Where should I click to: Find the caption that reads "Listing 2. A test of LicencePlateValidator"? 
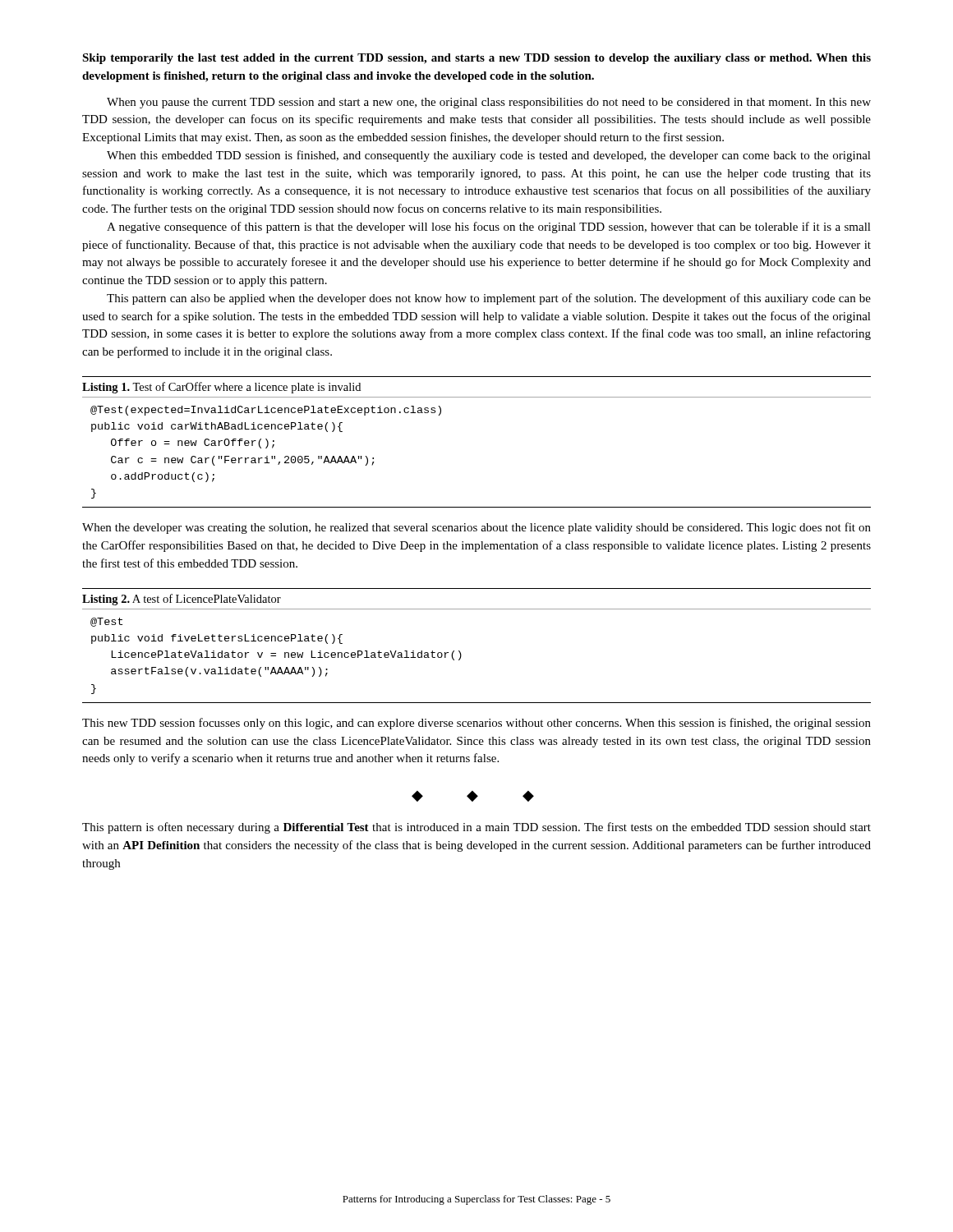point(181,598)
